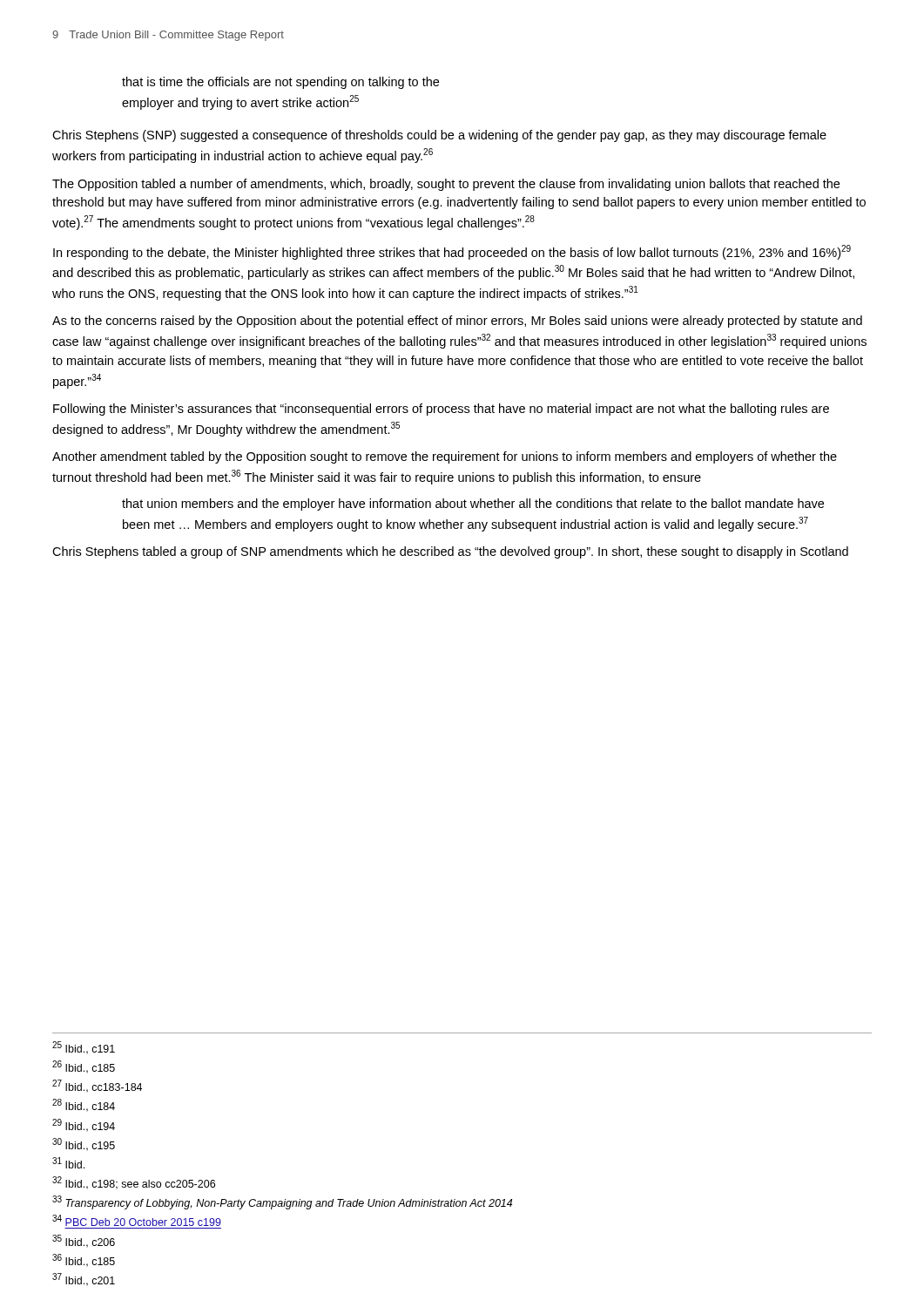The height and width of the screenshot is (1307, 924).
Task: Locate the block of text that opens with "25 Ibid., c191"
Action: tap(84, 1048)
